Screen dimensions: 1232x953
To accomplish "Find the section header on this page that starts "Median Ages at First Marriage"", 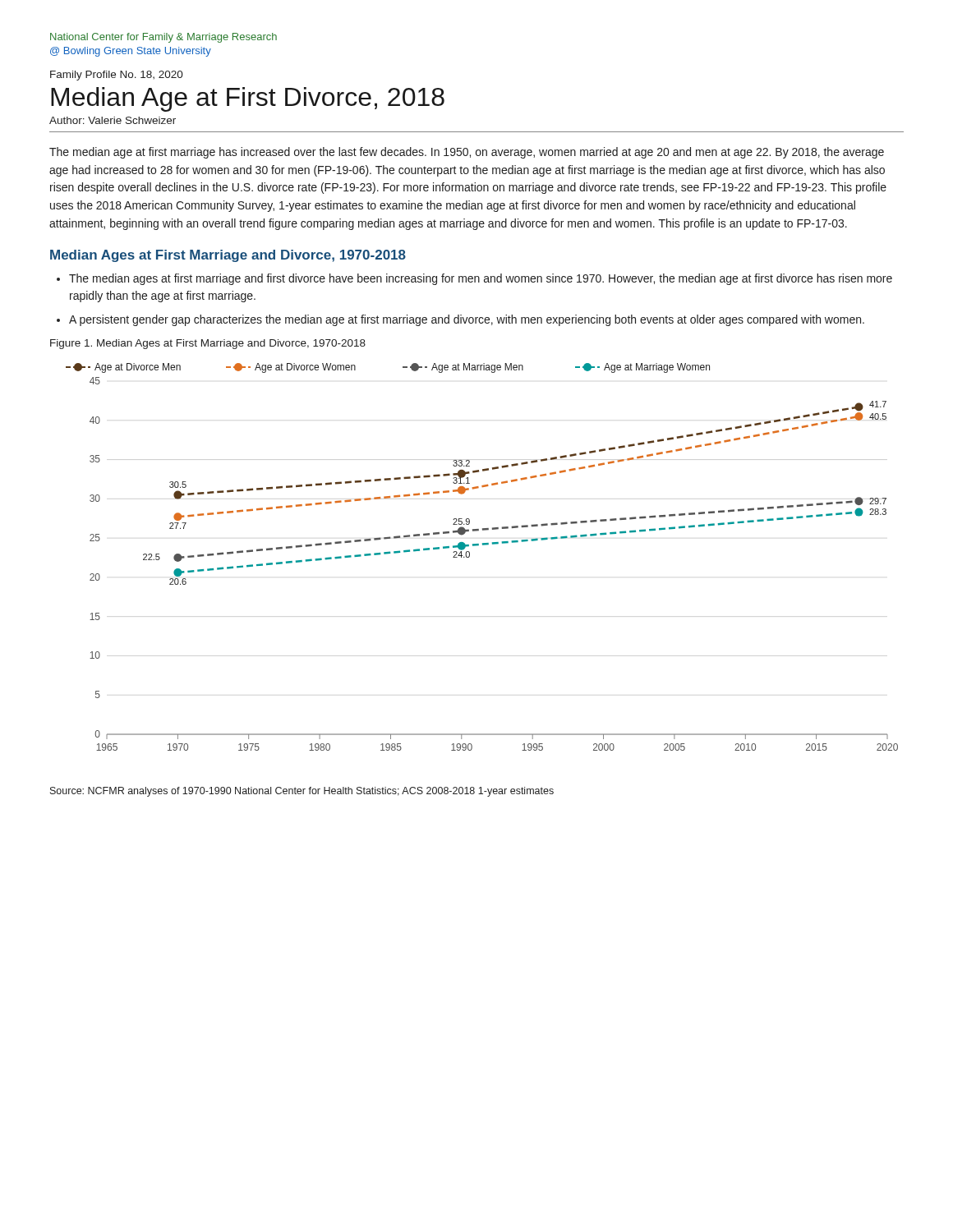I will (228, 255).
